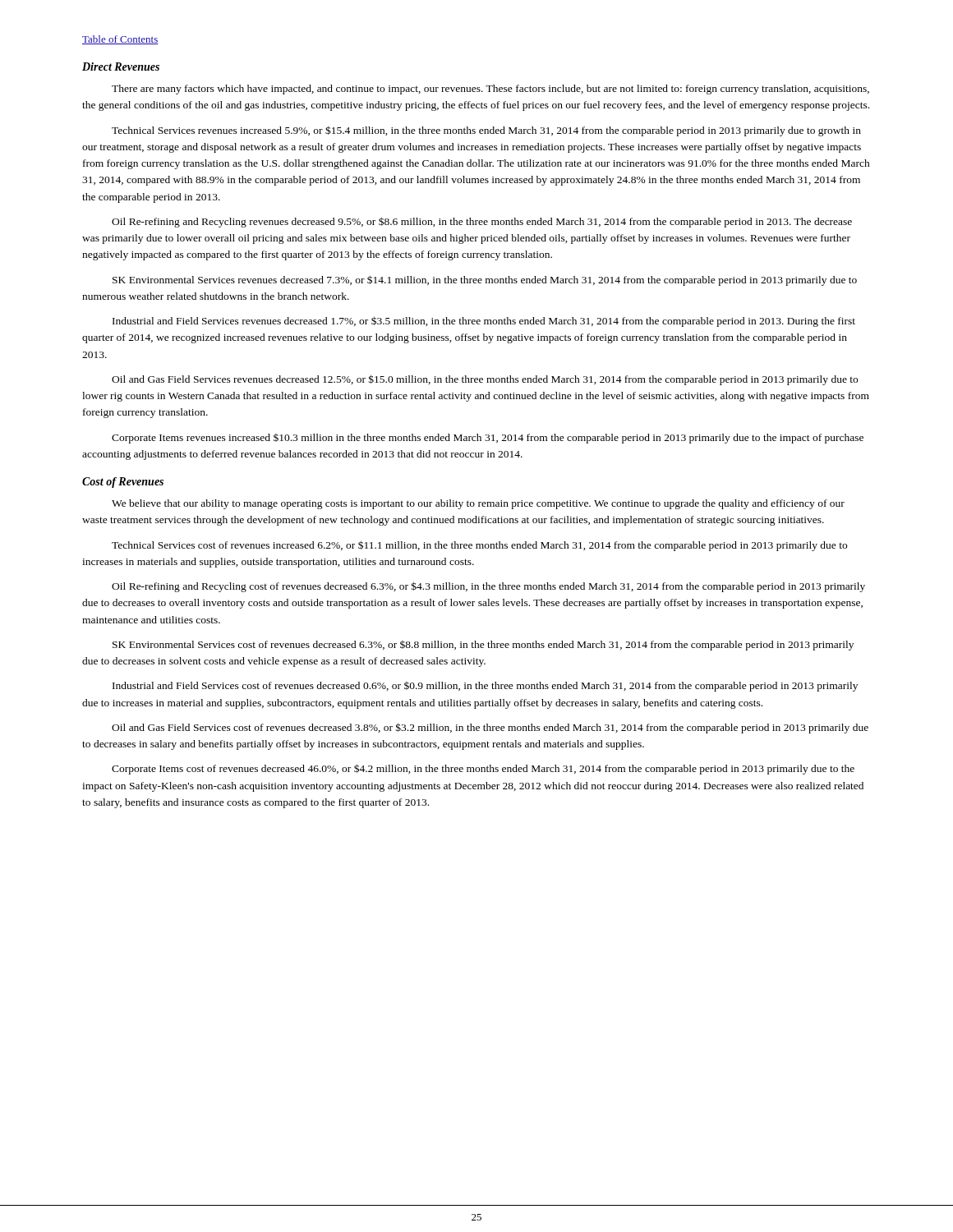Viewport: 953px width, 1232px height.
Task: Locate the block of text that opens with "Oil and Gas Field Services cost of"
Action: click(x=475, y=735)
